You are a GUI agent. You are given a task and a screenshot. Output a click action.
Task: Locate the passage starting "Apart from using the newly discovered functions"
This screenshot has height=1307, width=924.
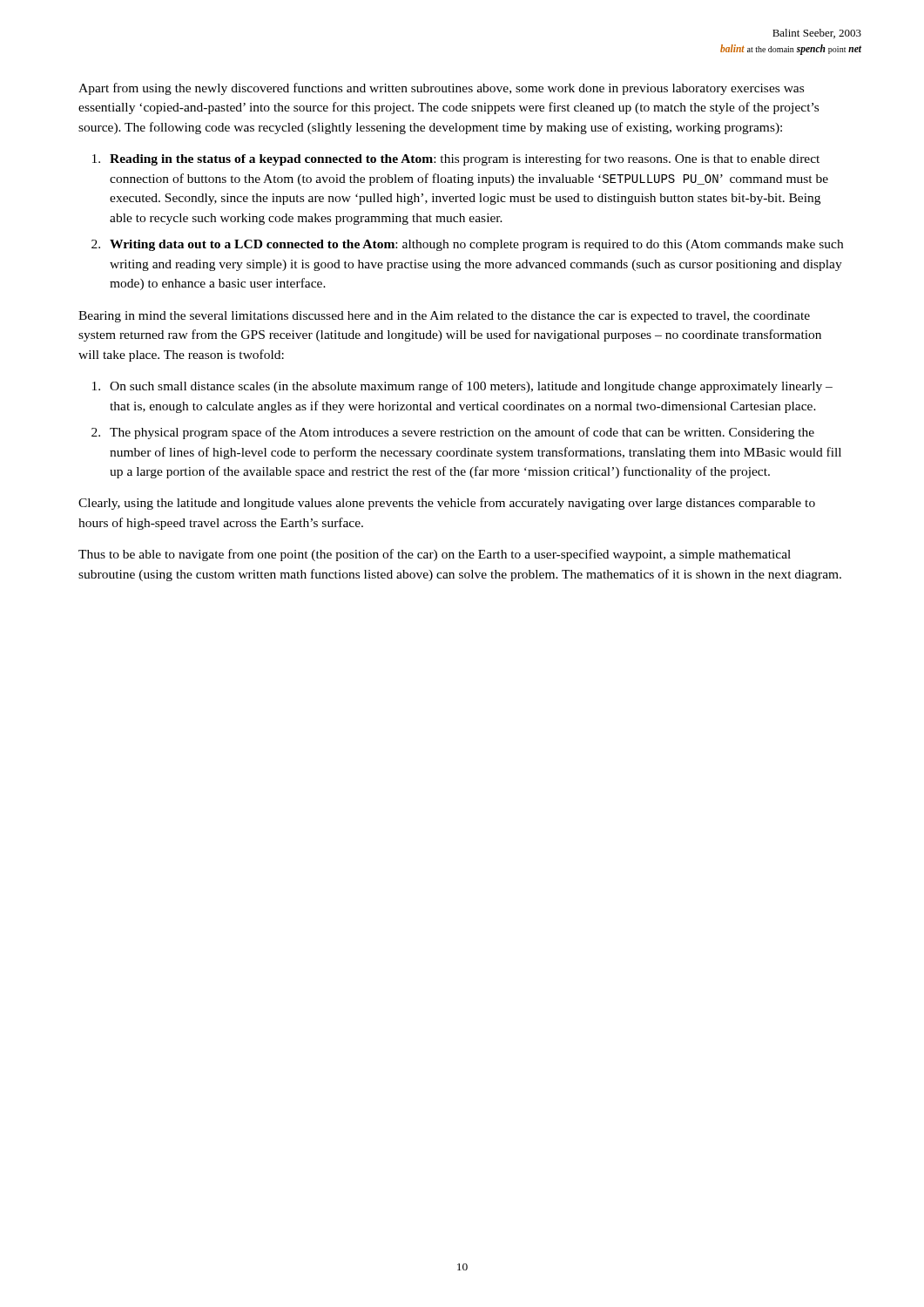(x=449, y=107)
